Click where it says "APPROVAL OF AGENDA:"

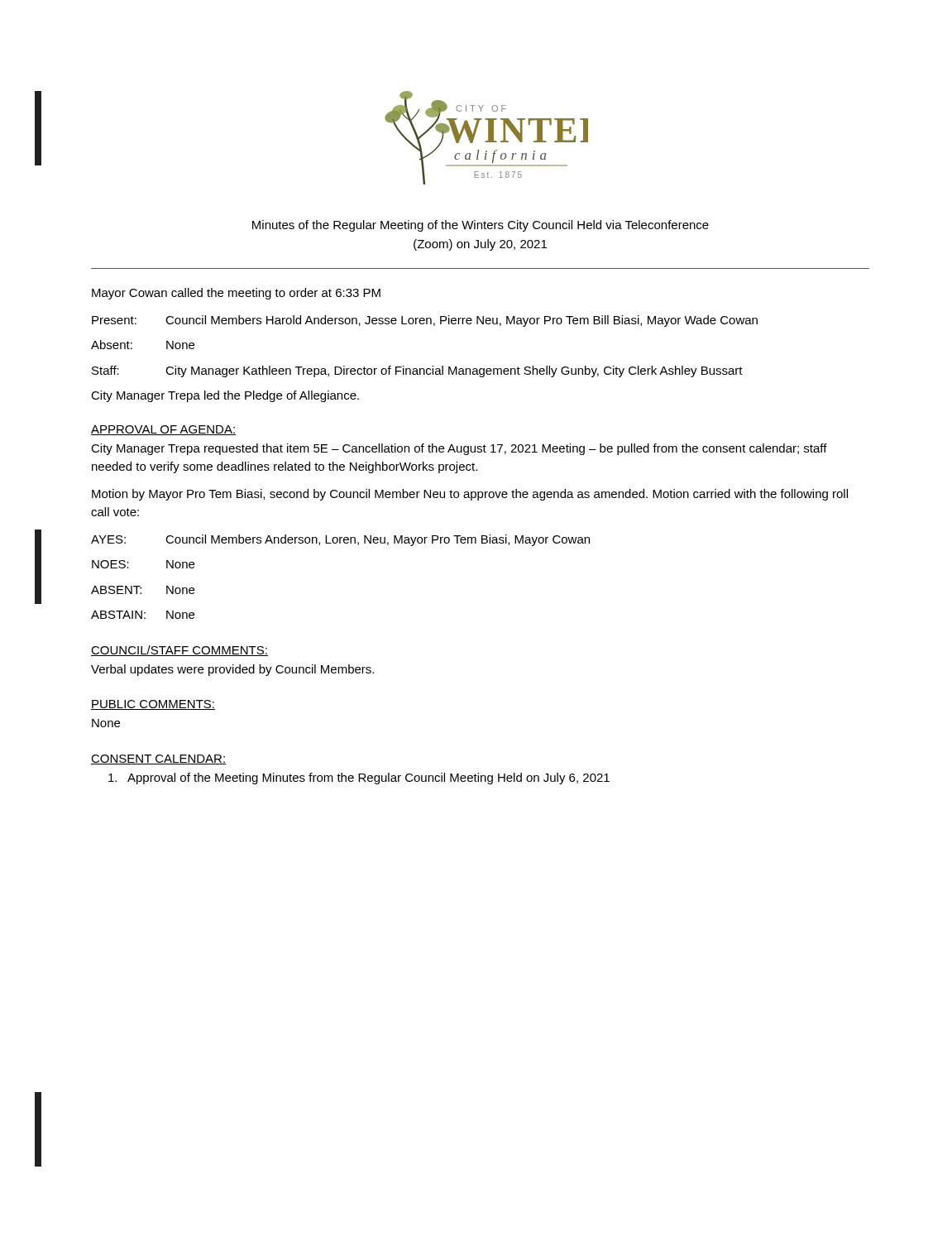163,429
